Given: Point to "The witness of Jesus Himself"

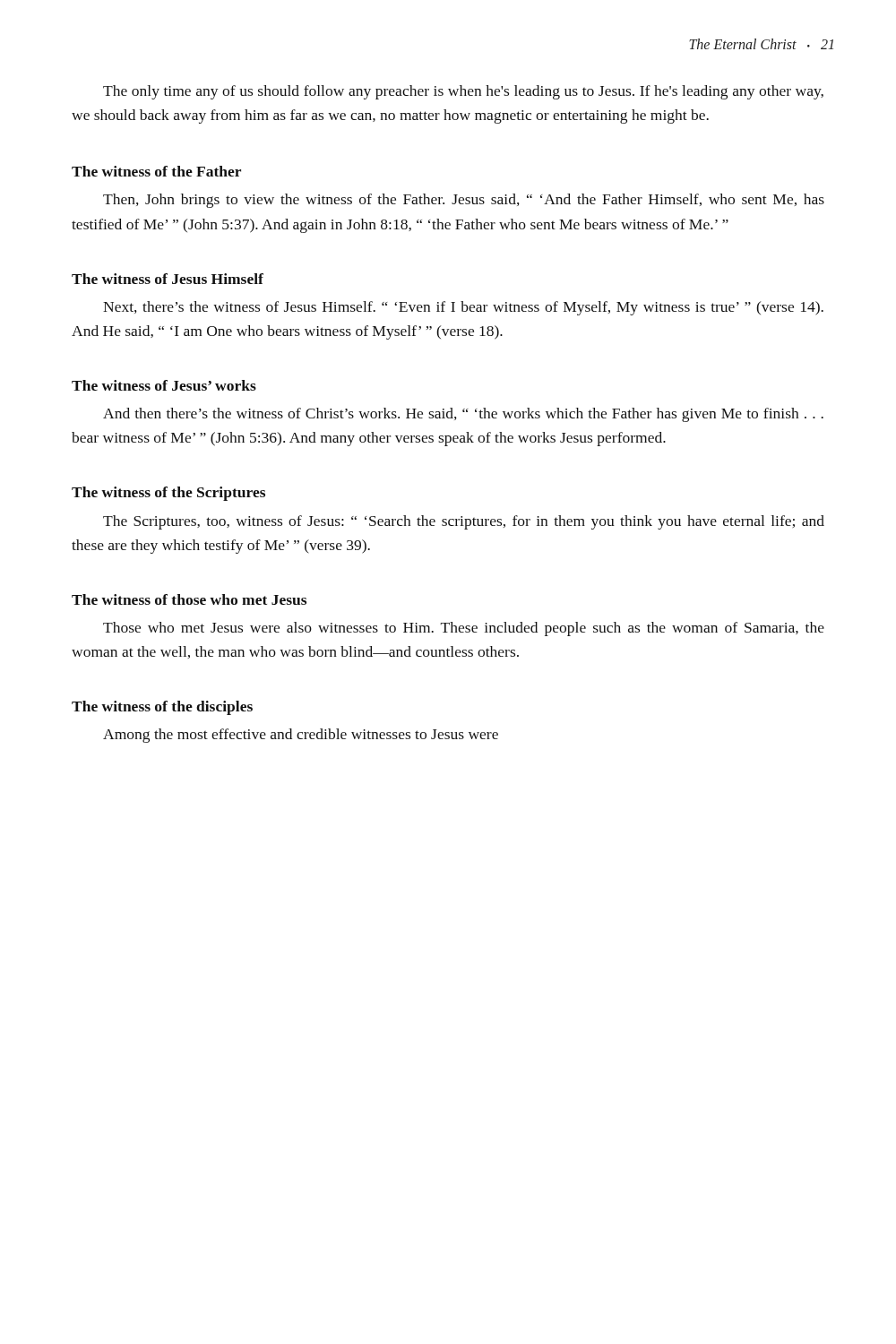Looking at the screenshot, I should pos(168,278).
